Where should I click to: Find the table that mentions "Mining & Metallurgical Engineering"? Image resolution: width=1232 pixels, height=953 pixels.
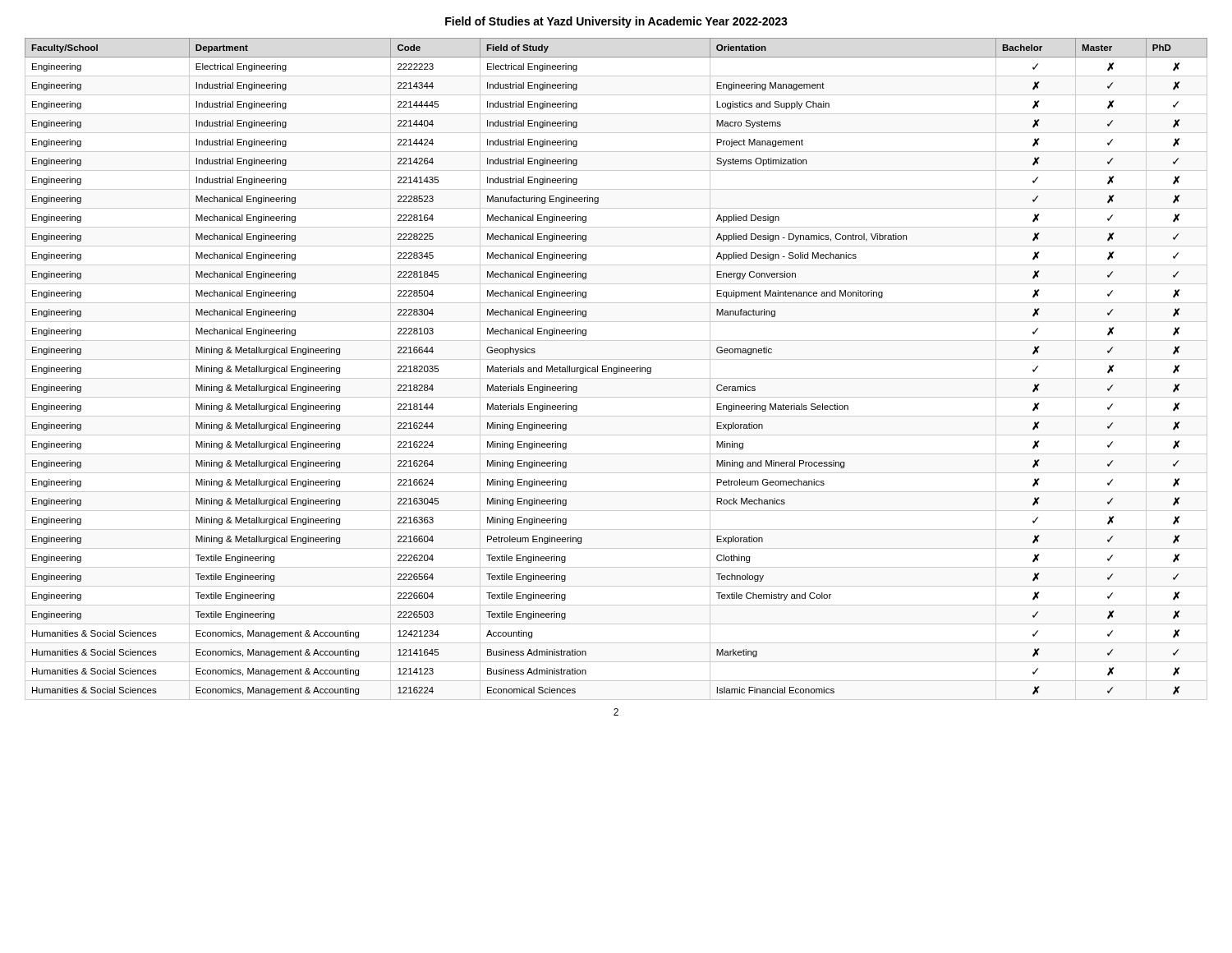point(616,369)
